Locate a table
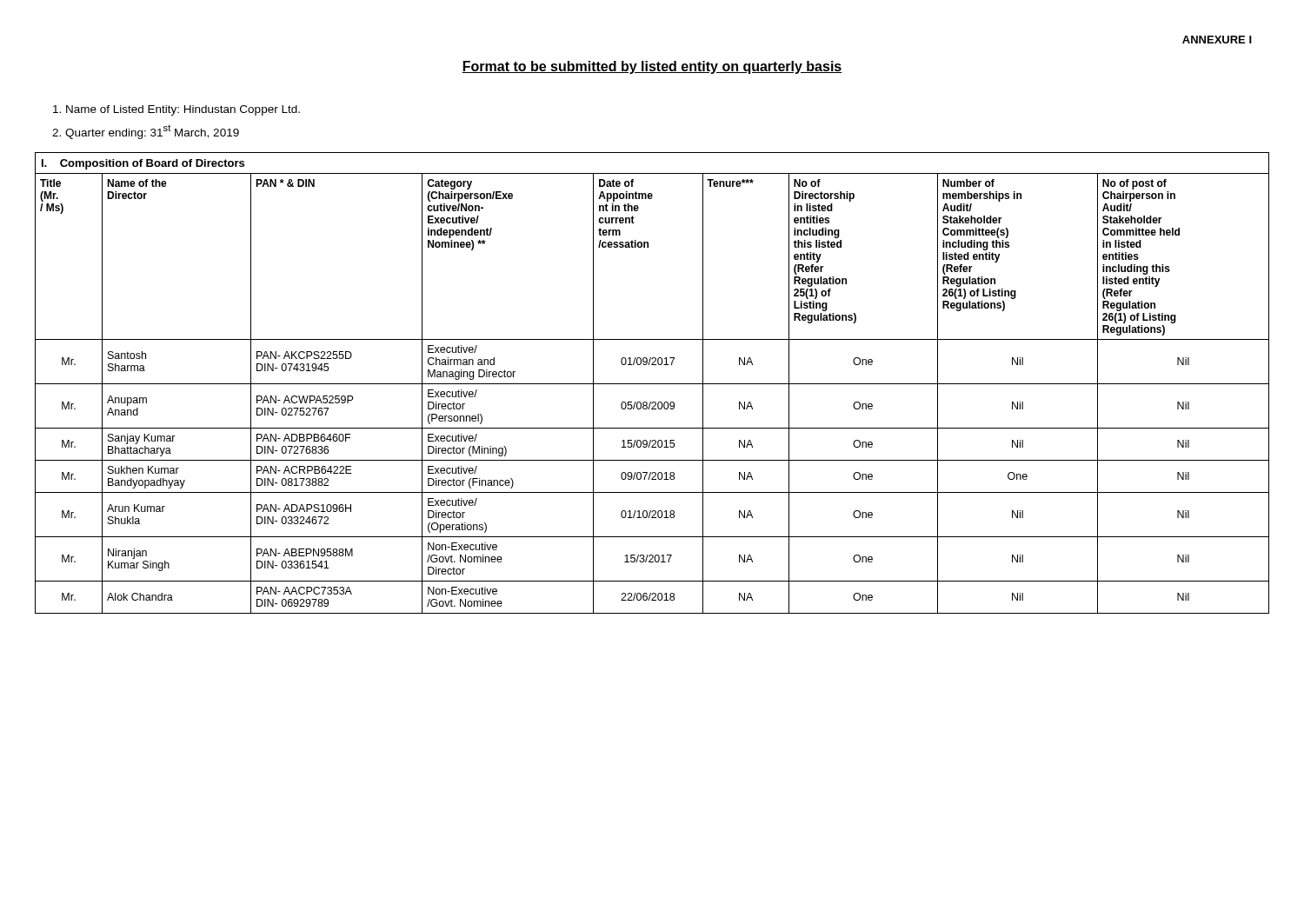This screenshot has width=1304, height=924. point(652,383)
